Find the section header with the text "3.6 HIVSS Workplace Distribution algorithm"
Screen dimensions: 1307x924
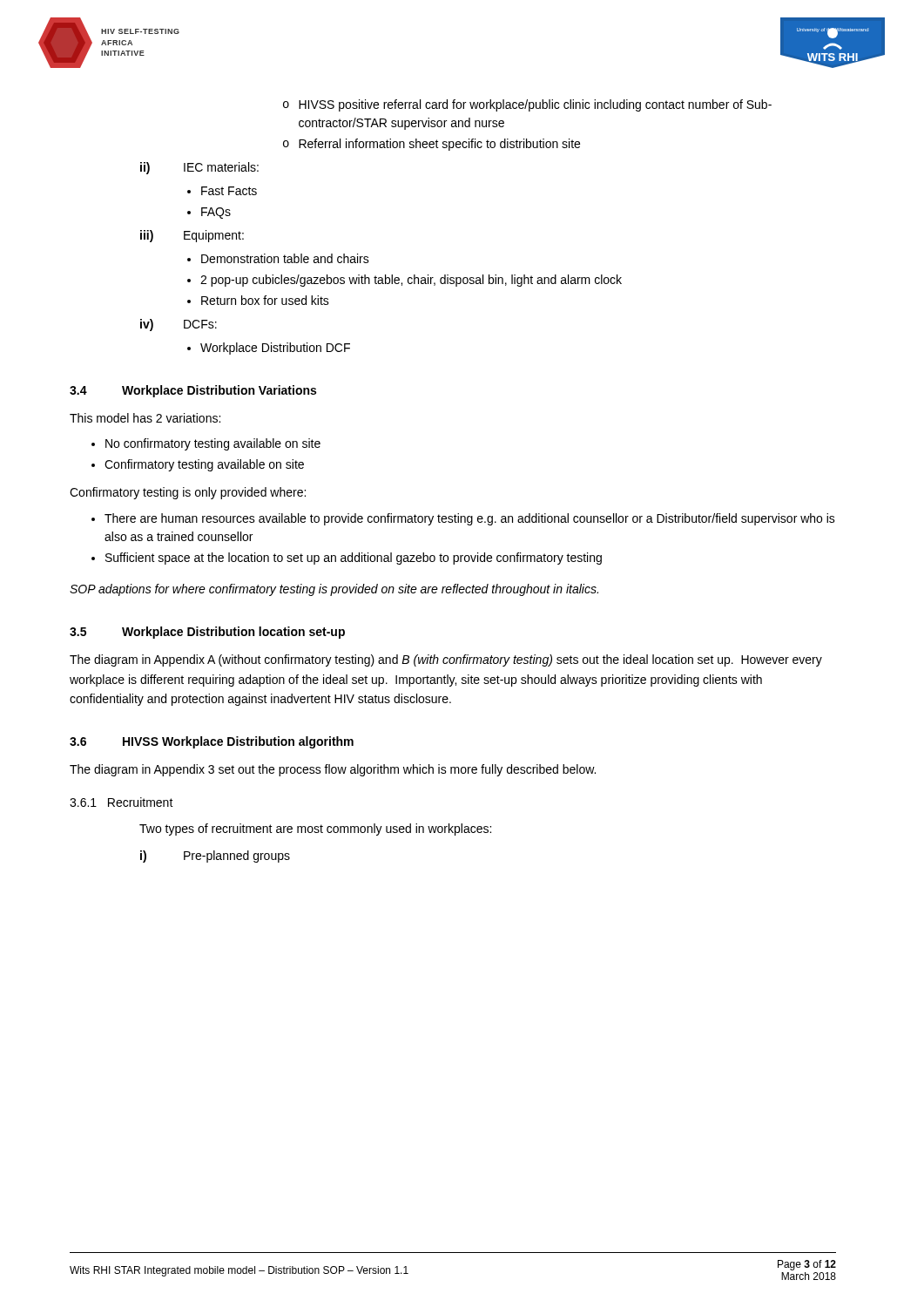[x=212, y=742]
